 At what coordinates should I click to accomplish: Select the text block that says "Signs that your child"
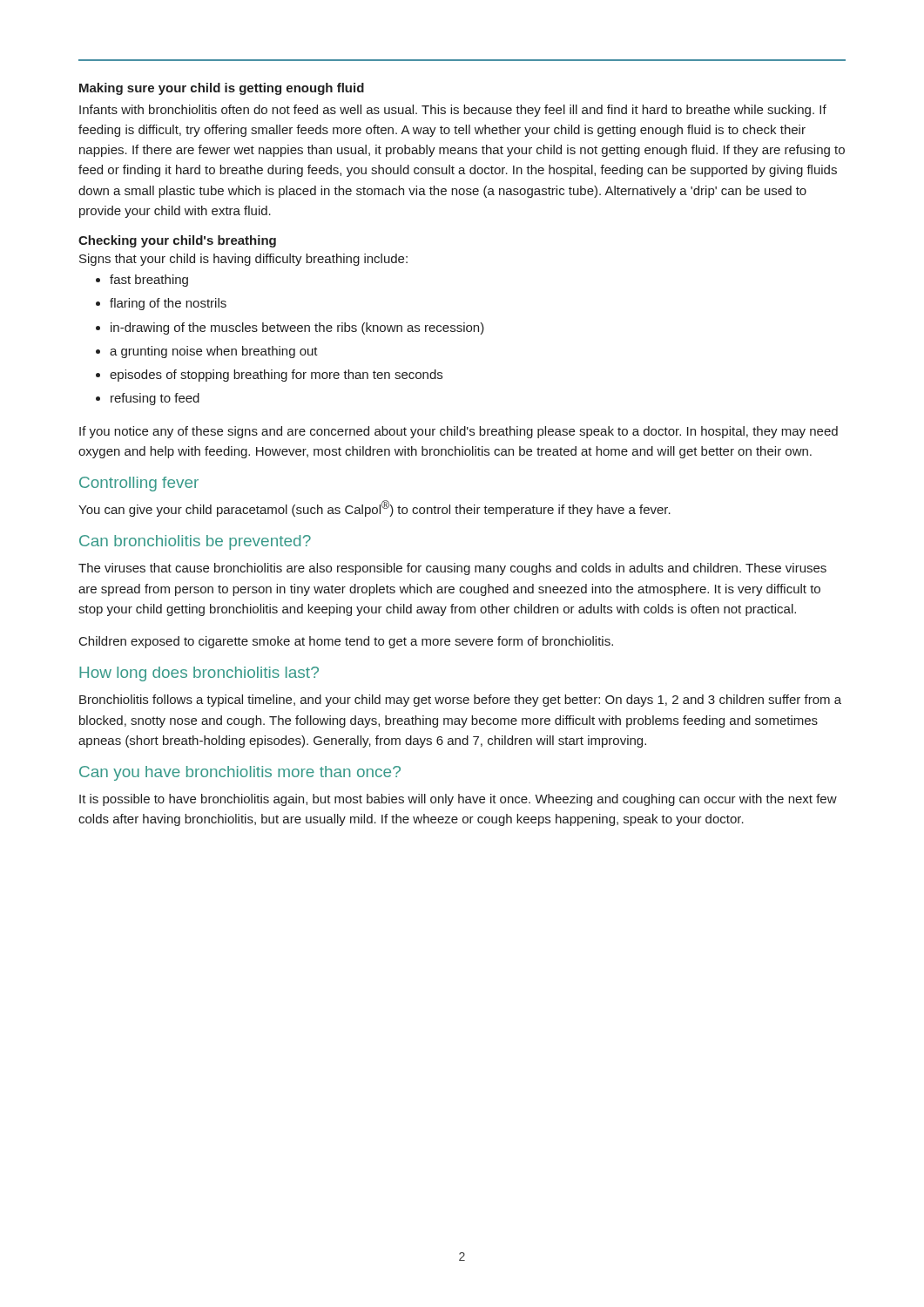pos(243,258)
